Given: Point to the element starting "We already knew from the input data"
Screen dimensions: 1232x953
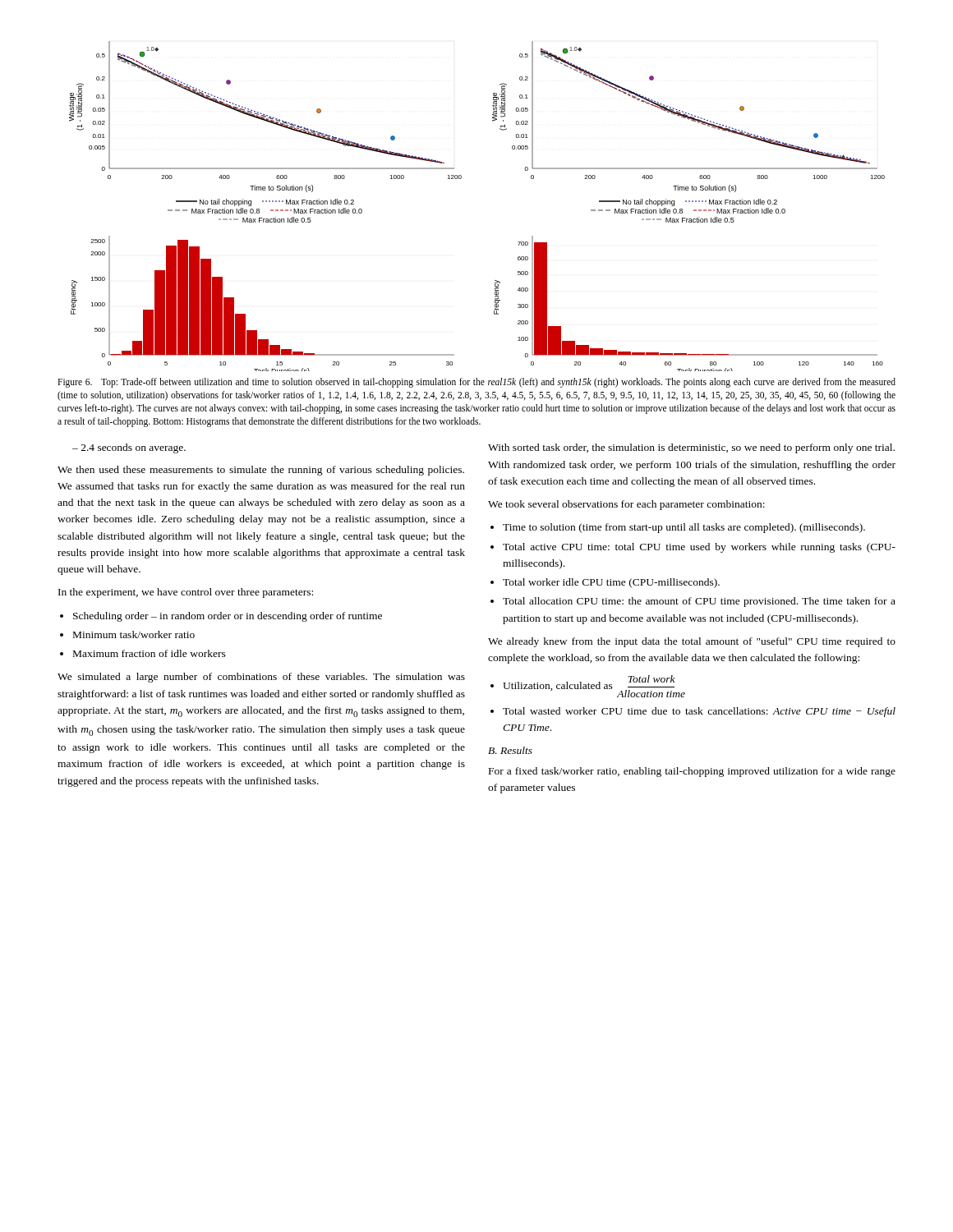Looking at the screenshot, I should point(692,650).
